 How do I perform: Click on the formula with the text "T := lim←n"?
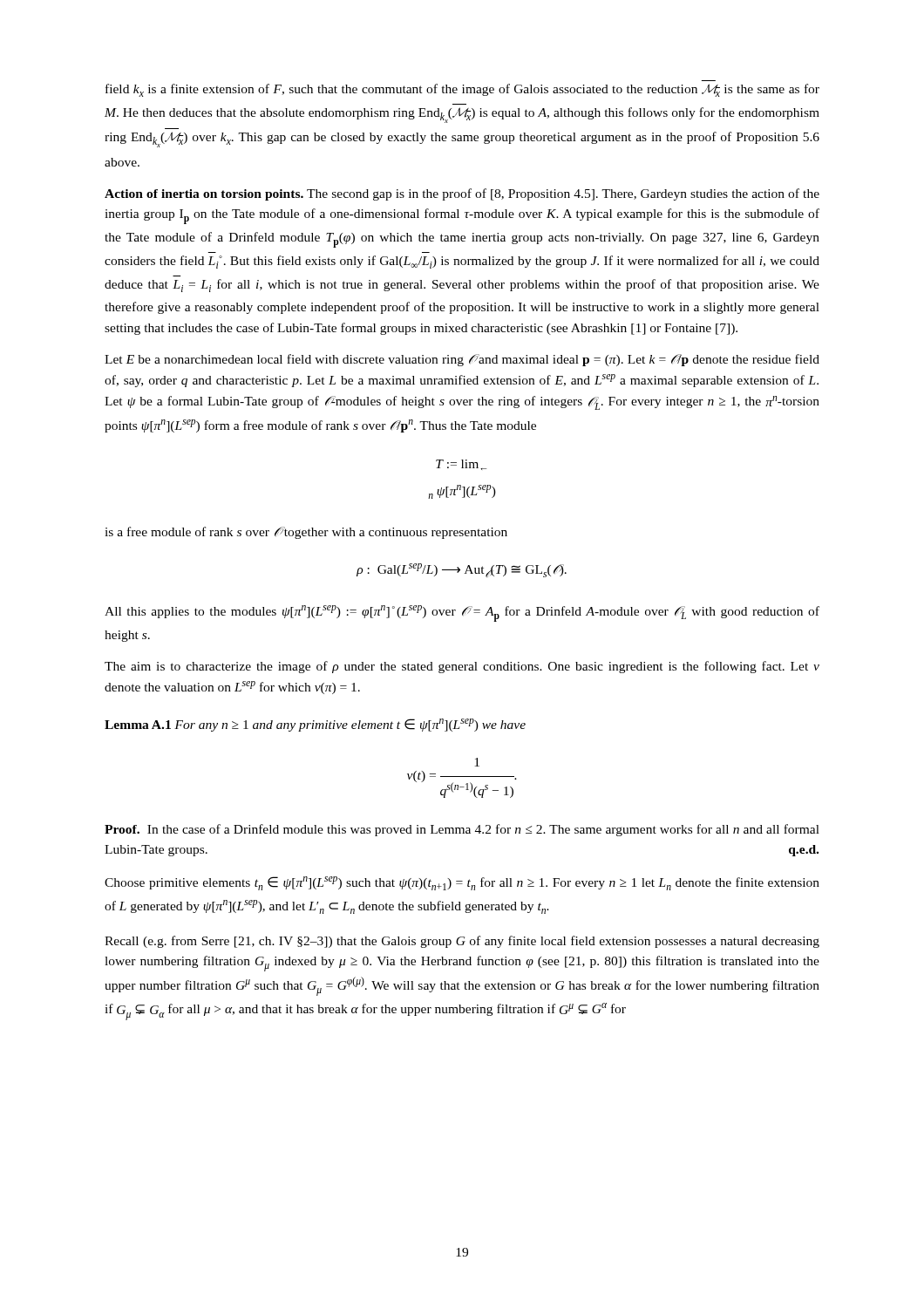pyautogui.click(x=462, y=478)
